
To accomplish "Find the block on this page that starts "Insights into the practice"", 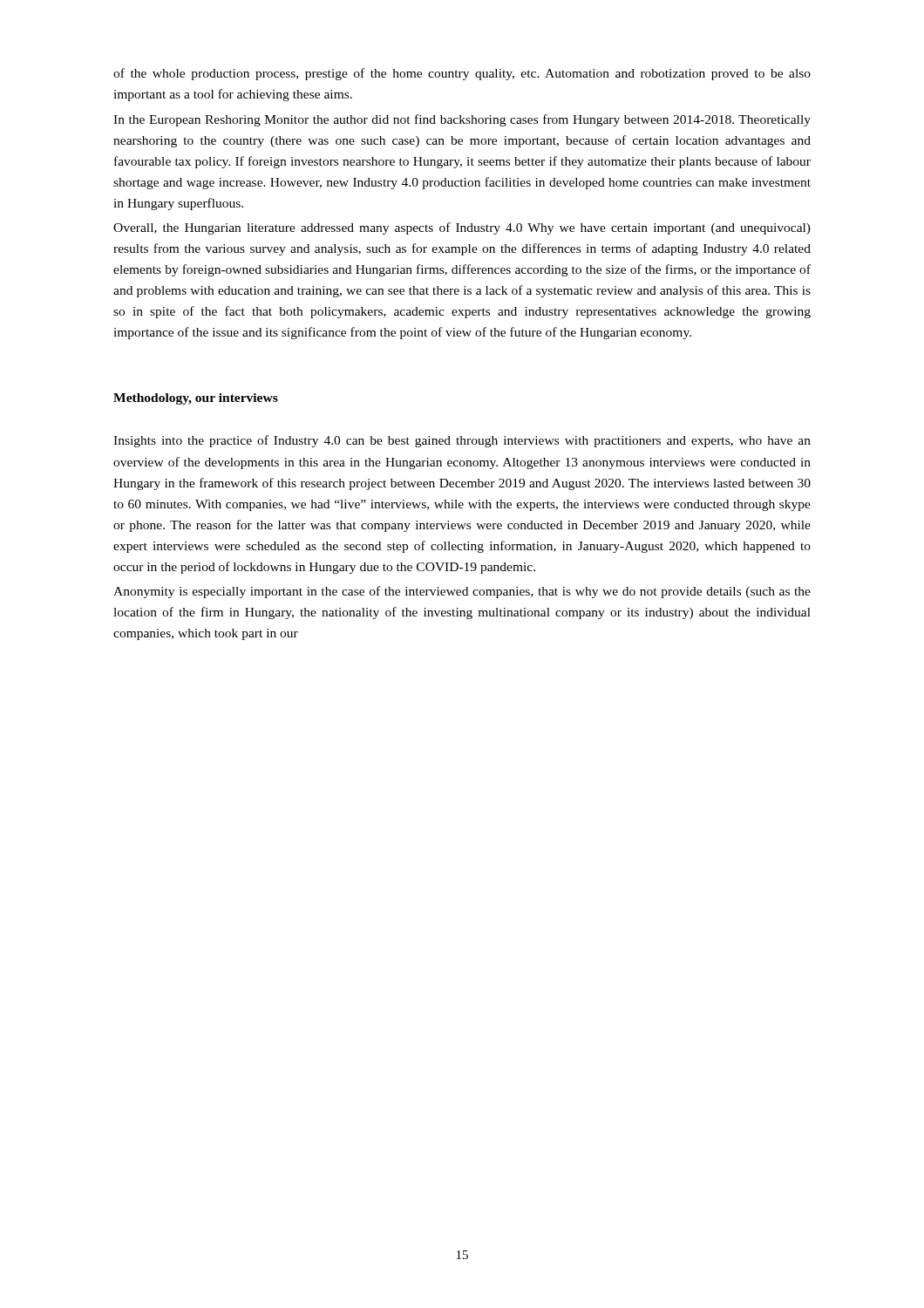I will (x=462, y=503).
